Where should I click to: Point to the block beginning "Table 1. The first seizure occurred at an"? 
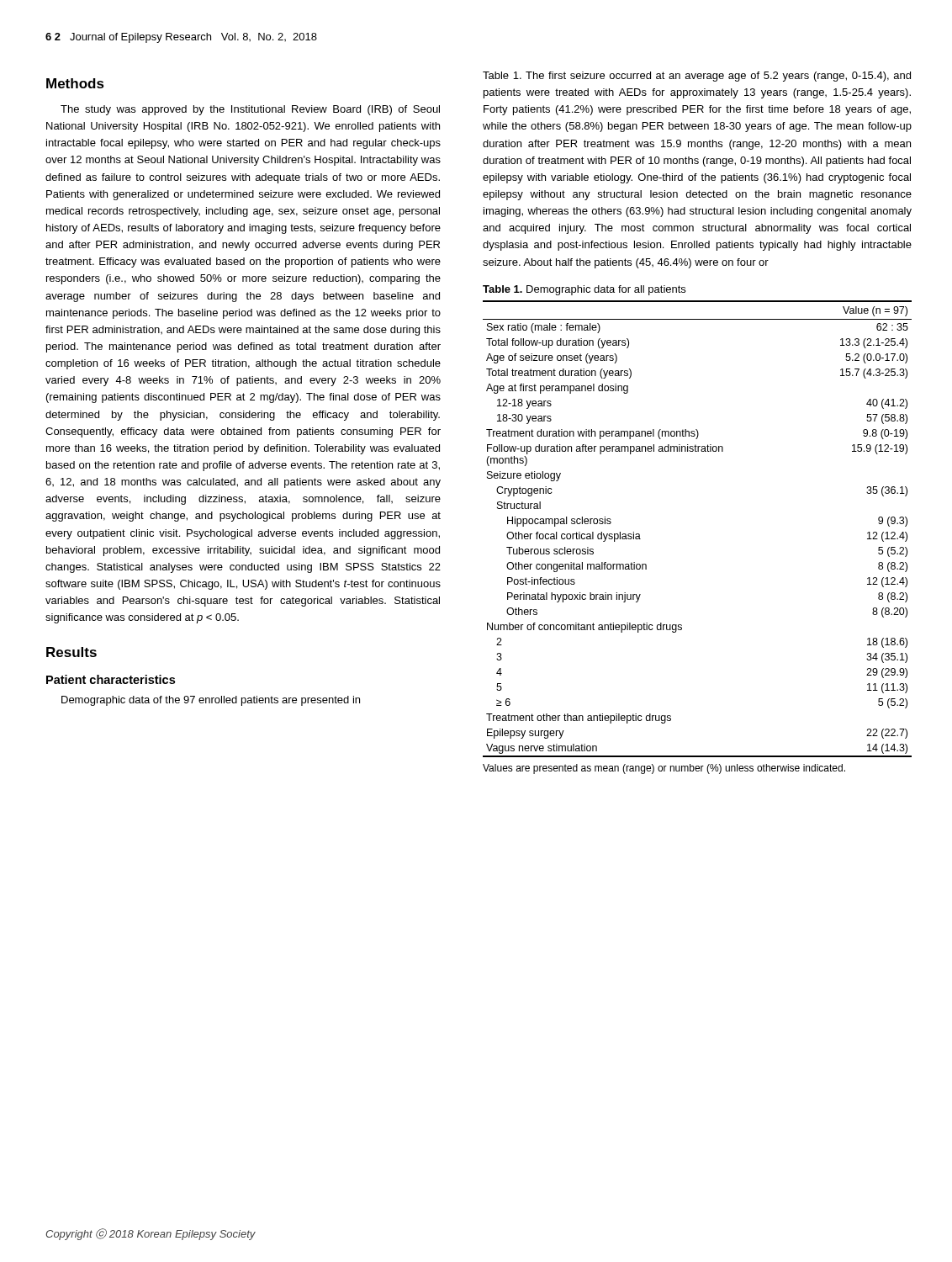(x=697, y=169)
